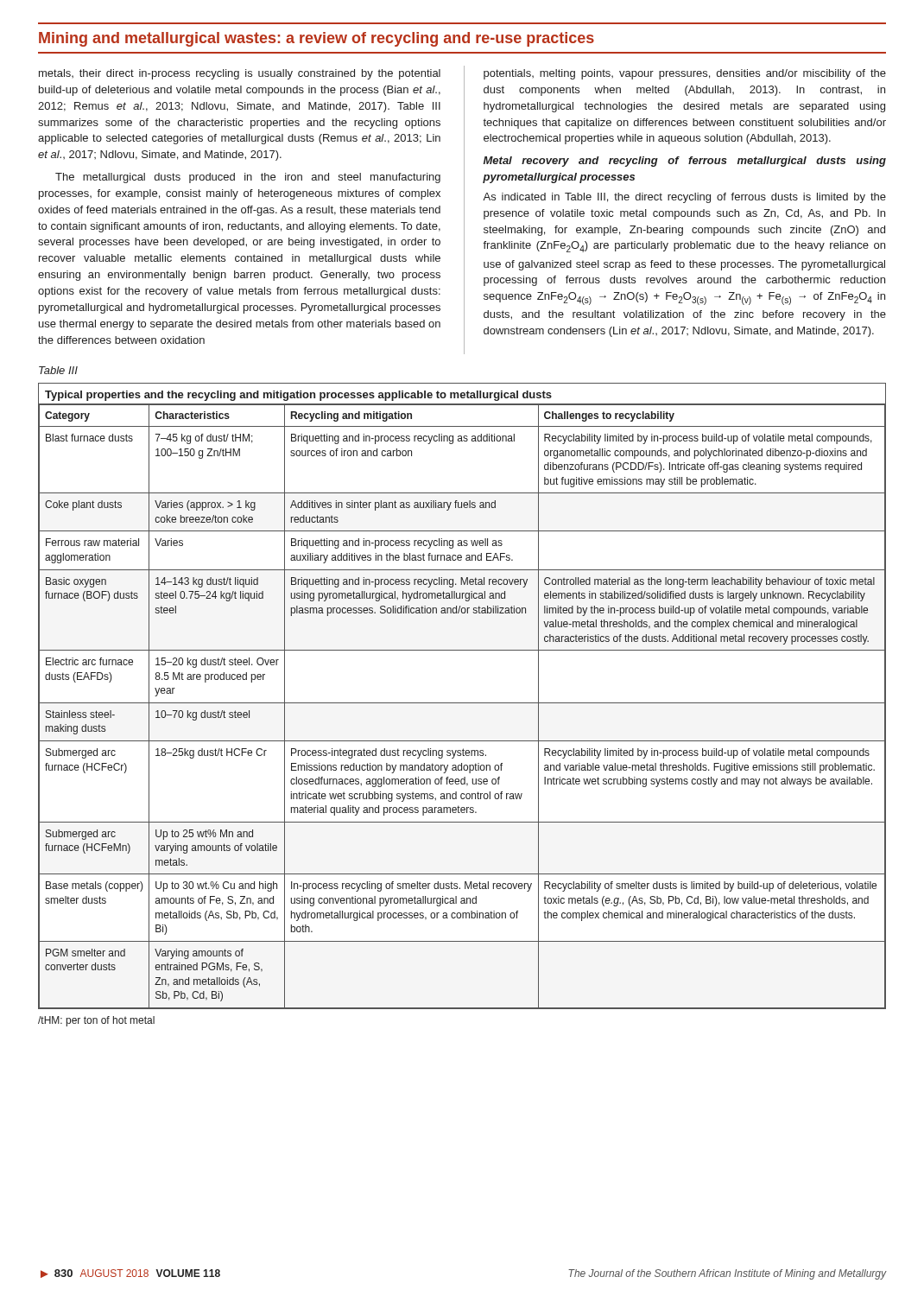Find the section header on this page that starts "Metal recovery and recycling of ferrous metallurgical dusts"
924x1296 pixels.
(x=685, y=169)
